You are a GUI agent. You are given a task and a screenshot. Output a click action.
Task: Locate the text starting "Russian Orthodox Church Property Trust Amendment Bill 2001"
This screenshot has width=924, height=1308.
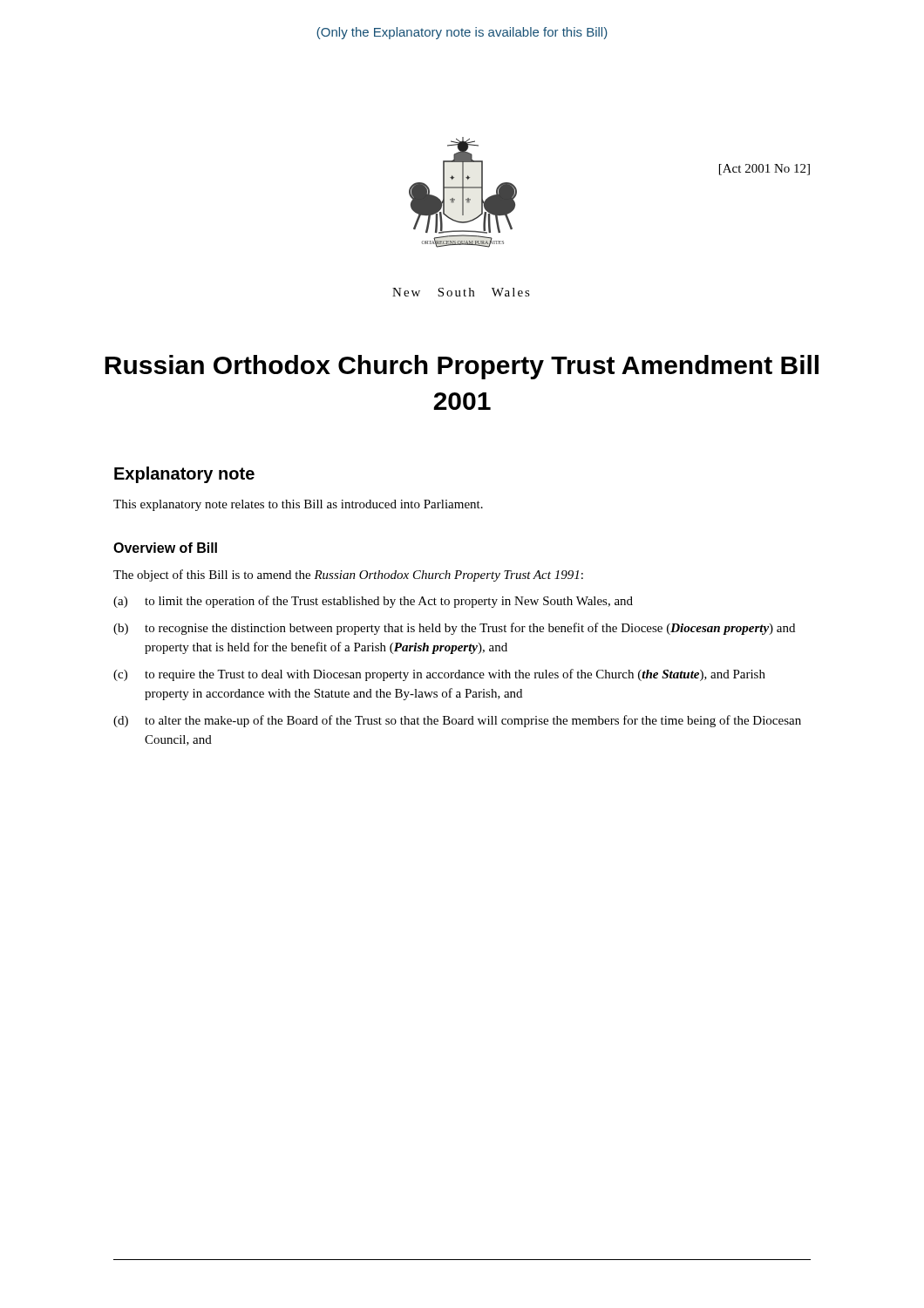tap(462, 383)
